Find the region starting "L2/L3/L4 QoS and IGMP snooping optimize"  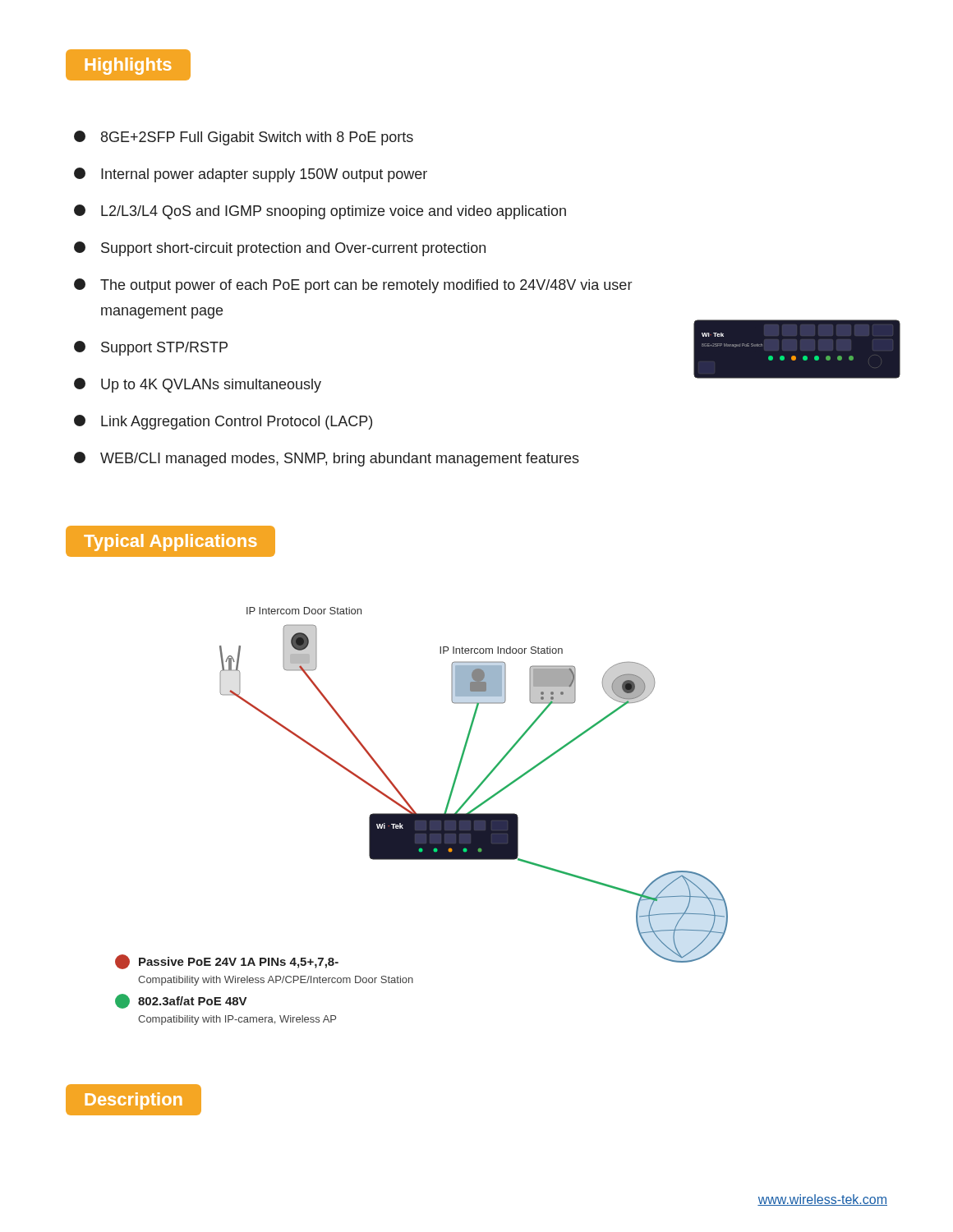point(494,212)
